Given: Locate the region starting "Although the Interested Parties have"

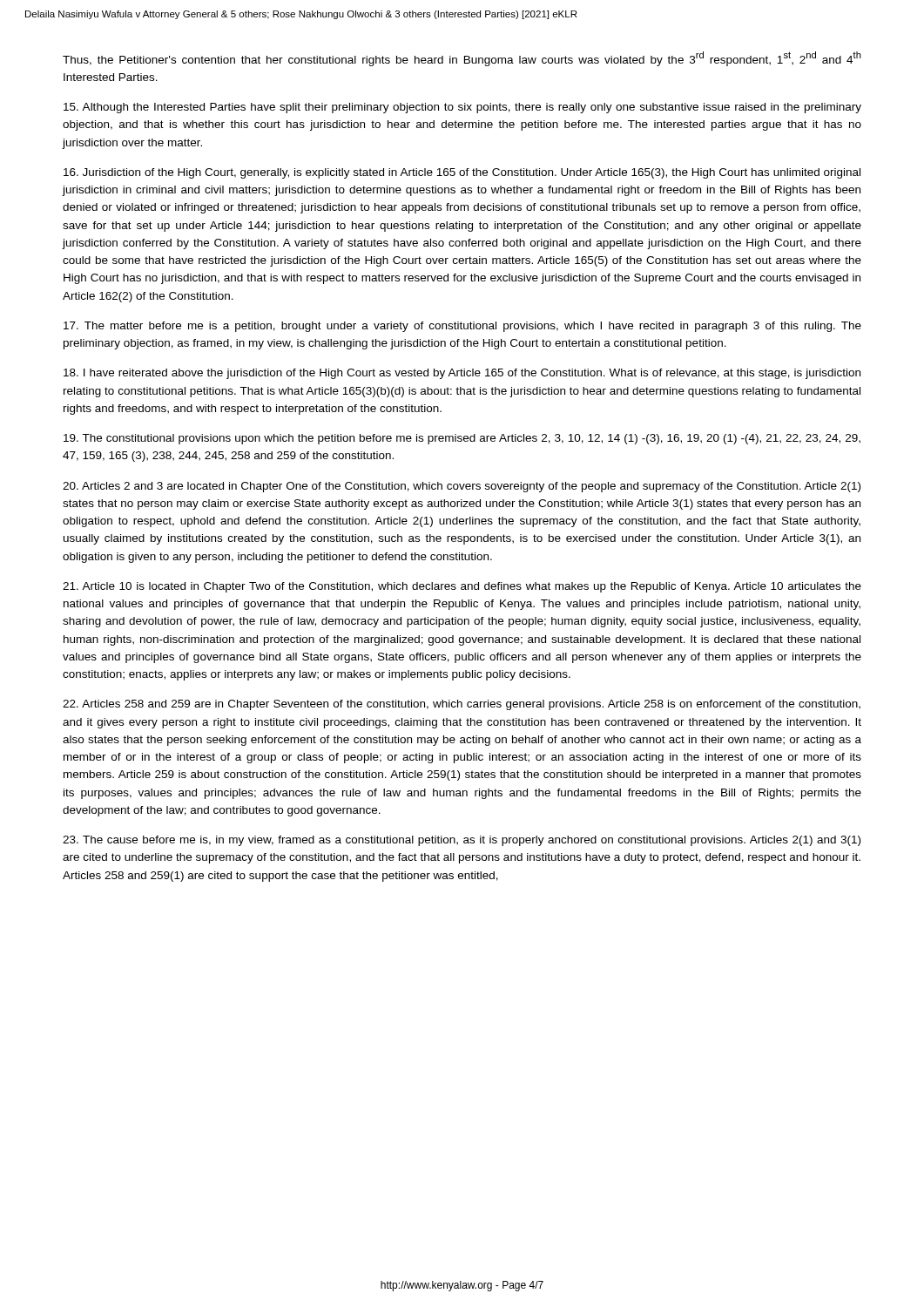Looking at the screenshot, I should click(462, 124).
